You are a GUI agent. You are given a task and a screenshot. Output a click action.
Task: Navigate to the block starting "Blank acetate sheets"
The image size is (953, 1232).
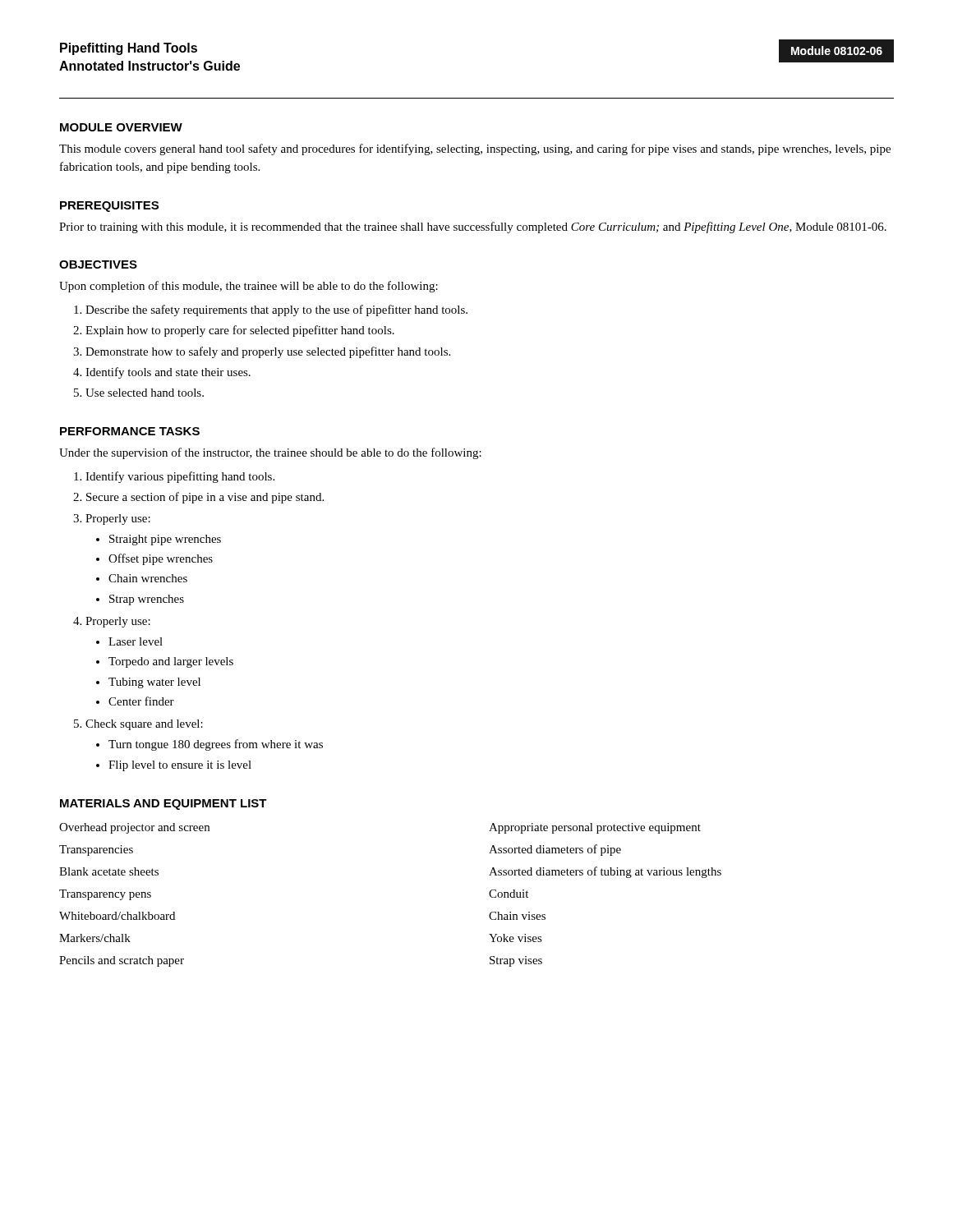pos(109,871)
